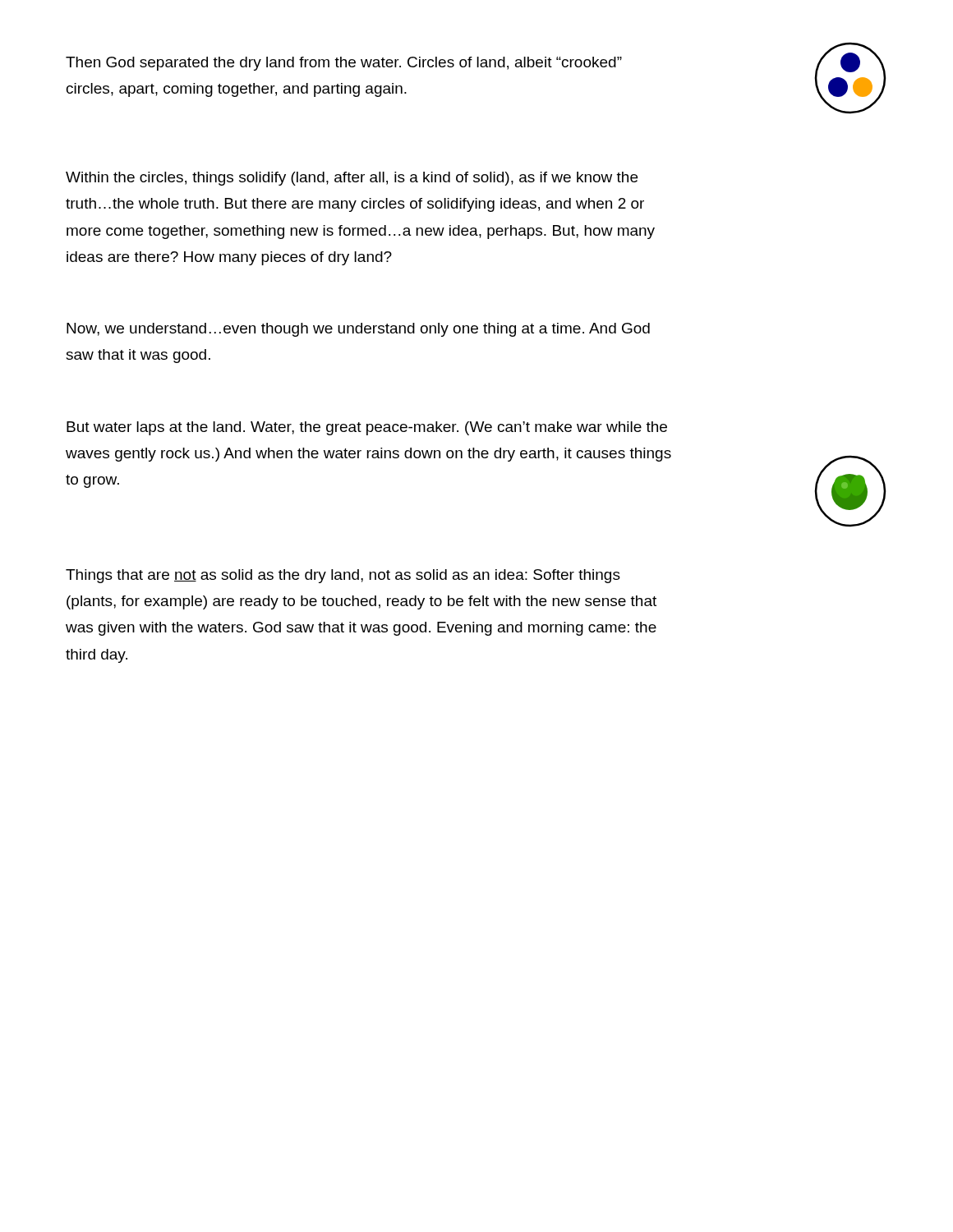Point to the passage starting "Within the circles, things solidify (land, after all,"
Viewport: 953px width, 1232px height.
point(360,217)
